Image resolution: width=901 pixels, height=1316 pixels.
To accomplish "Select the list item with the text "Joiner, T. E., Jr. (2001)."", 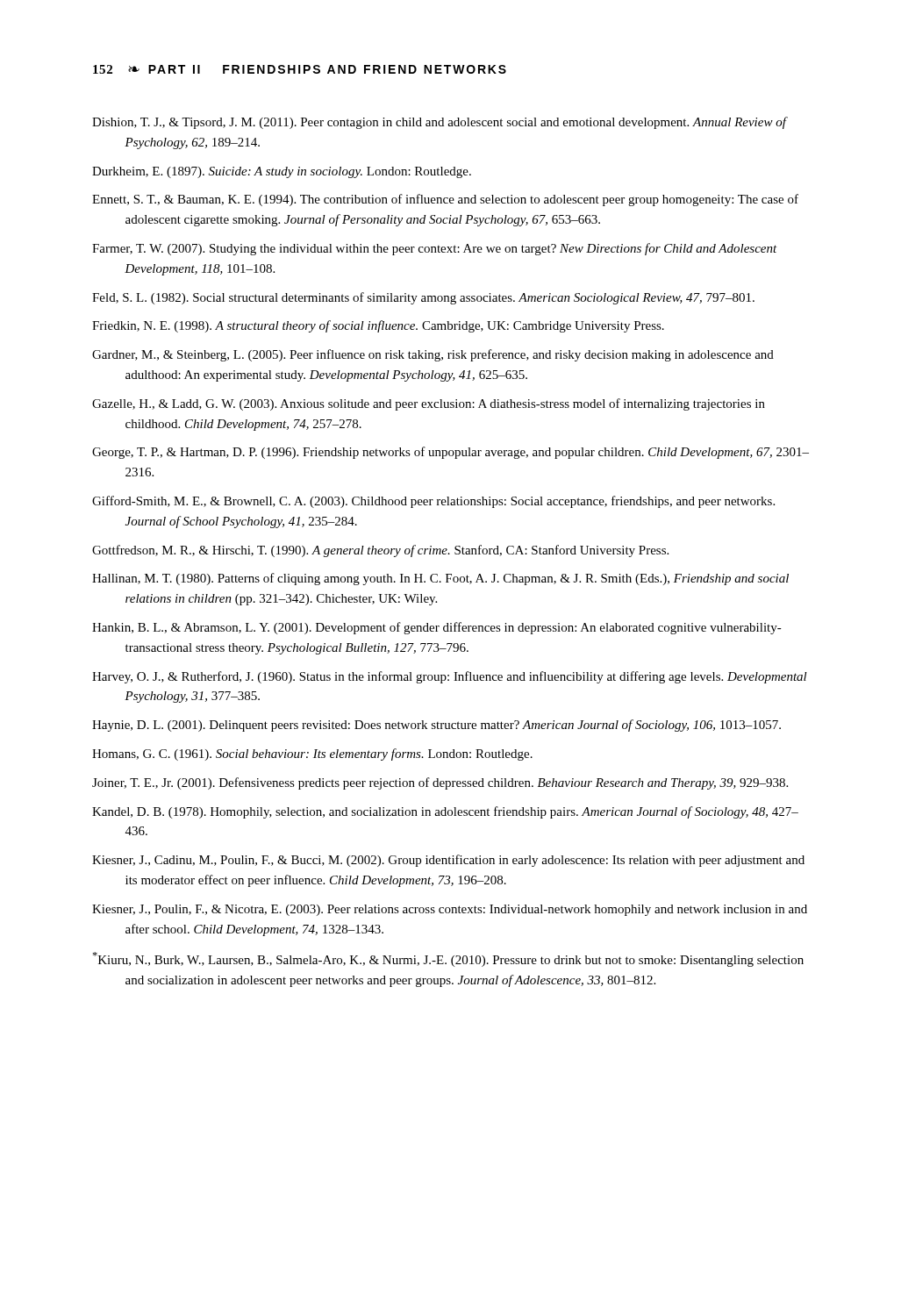I will tap(441, 782).
